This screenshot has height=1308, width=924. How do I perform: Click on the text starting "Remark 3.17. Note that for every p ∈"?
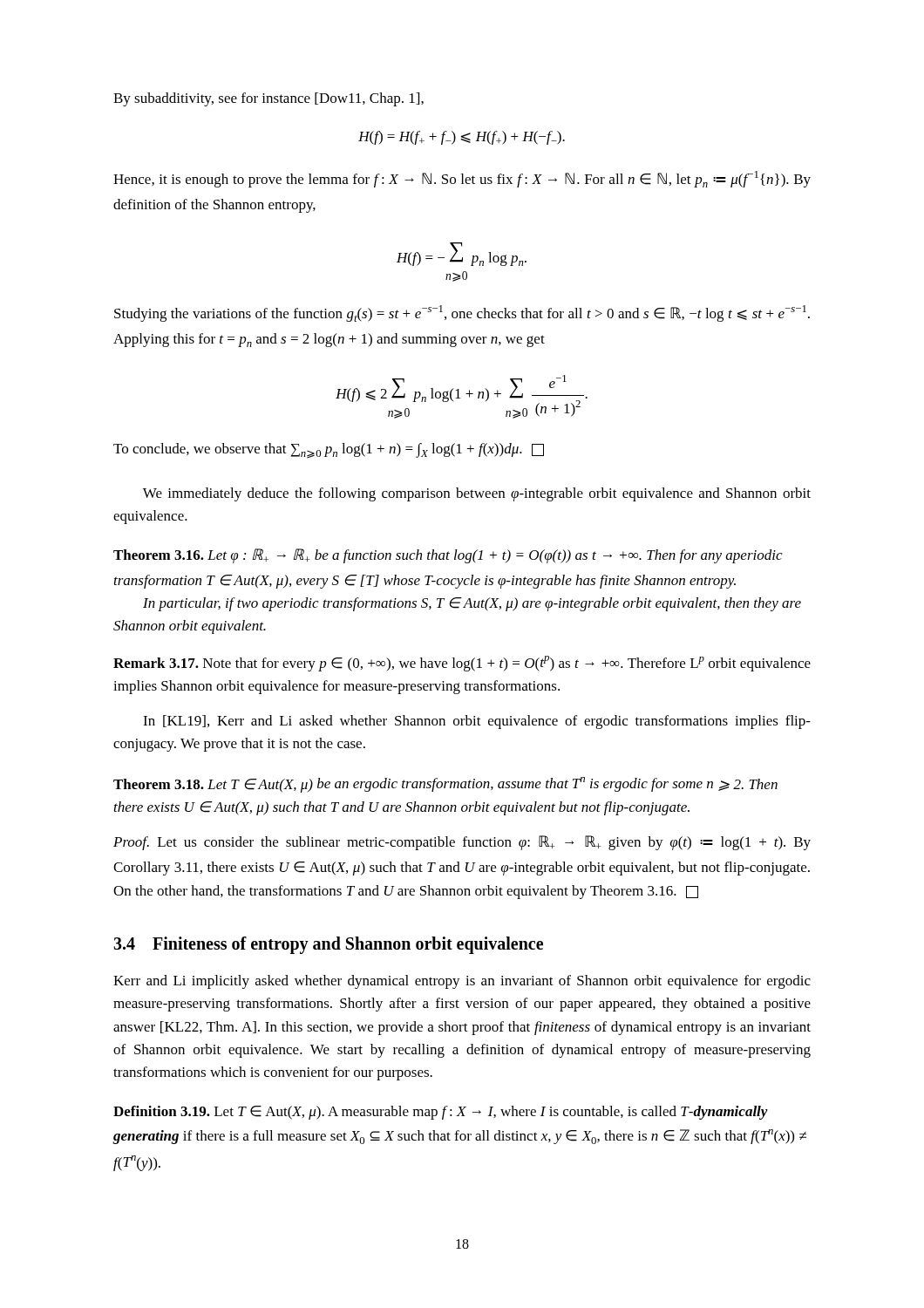pyautogui.click(x=462, y=673)
